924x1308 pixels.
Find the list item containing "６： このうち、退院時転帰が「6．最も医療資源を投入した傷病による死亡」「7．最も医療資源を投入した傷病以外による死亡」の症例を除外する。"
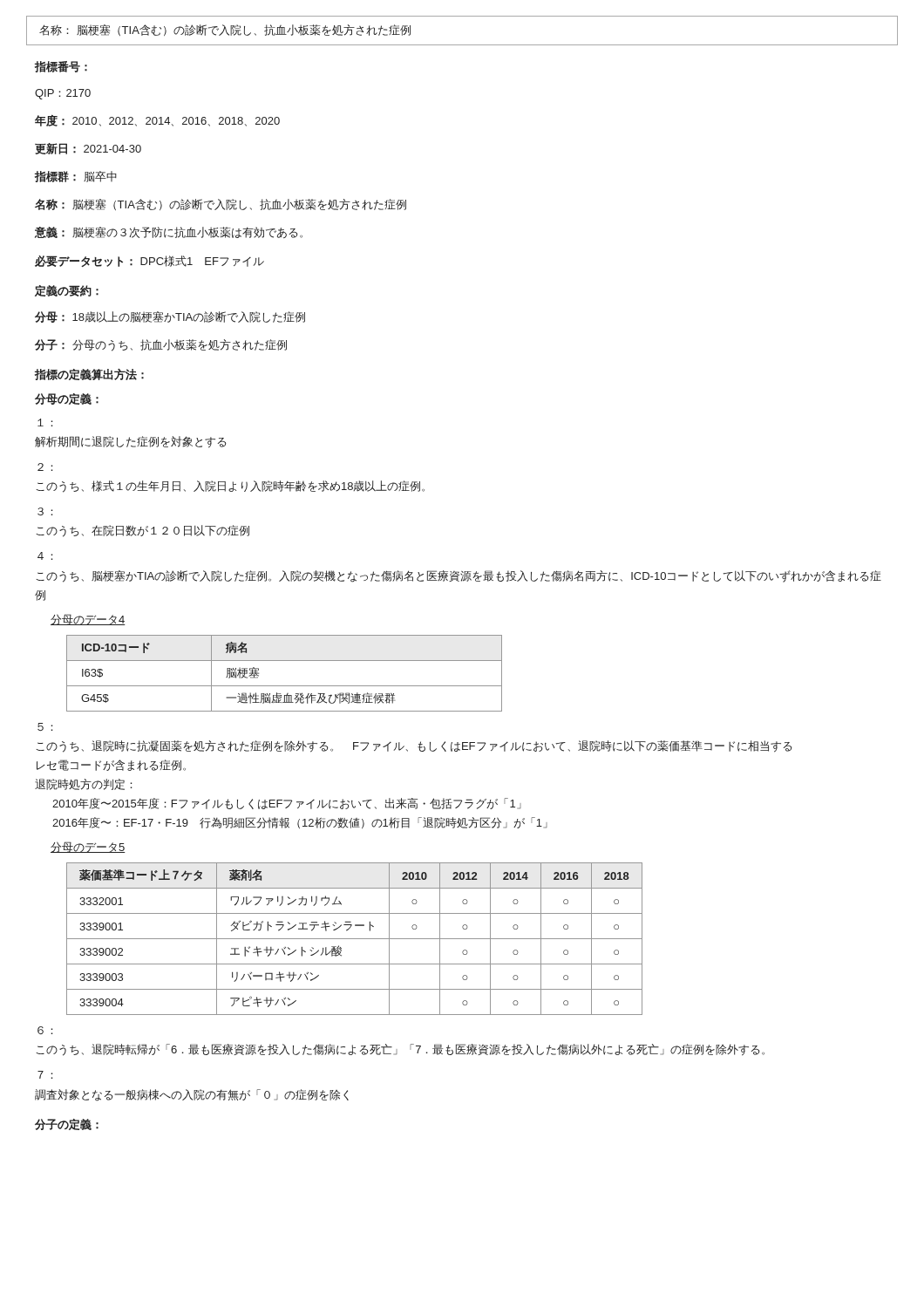404,1040
